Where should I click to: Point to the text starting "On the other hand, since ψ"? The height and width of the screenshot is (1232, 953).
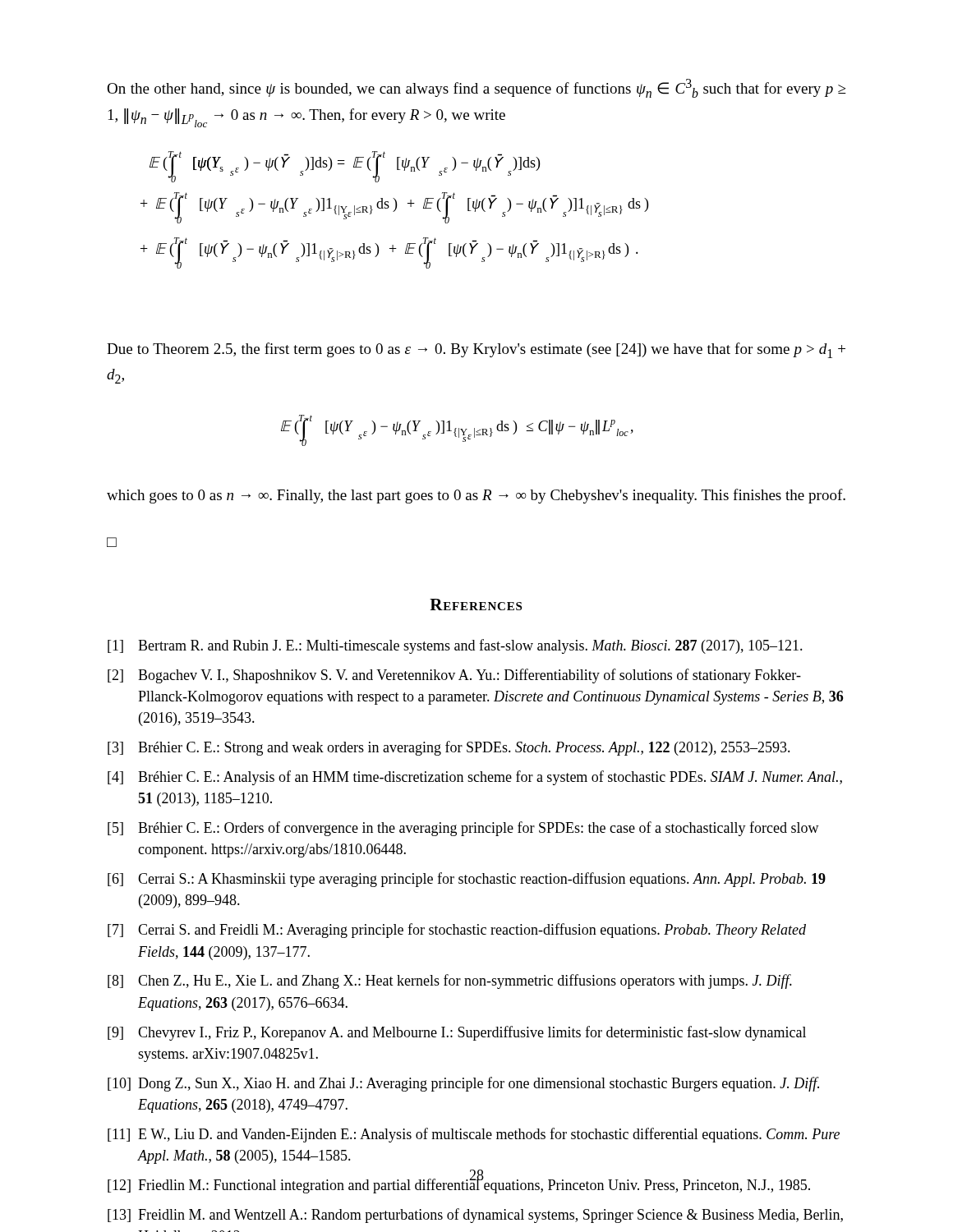click(476, 103)
